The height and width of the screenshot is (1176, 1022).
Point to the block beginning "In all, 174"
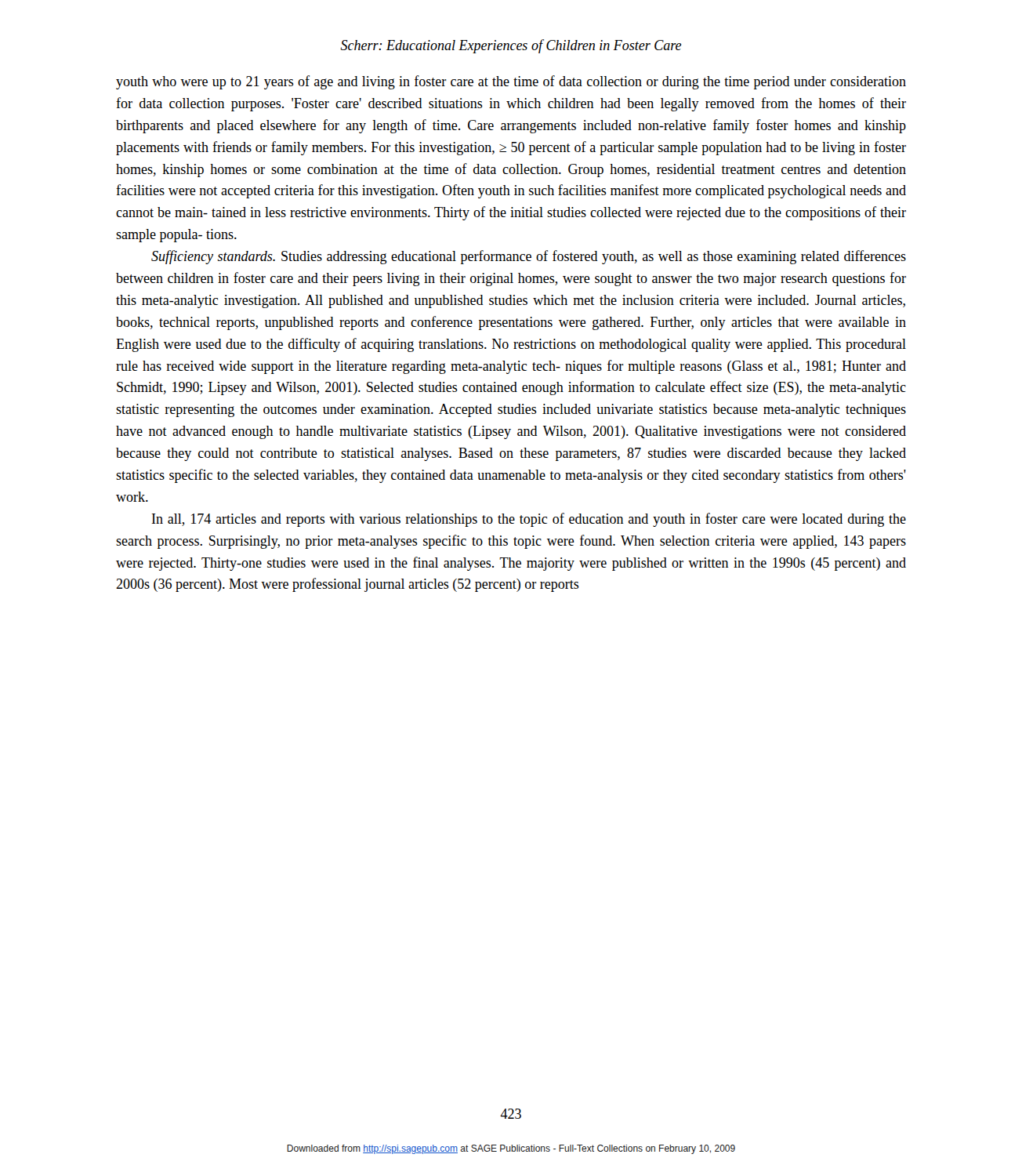click(511, 552)
